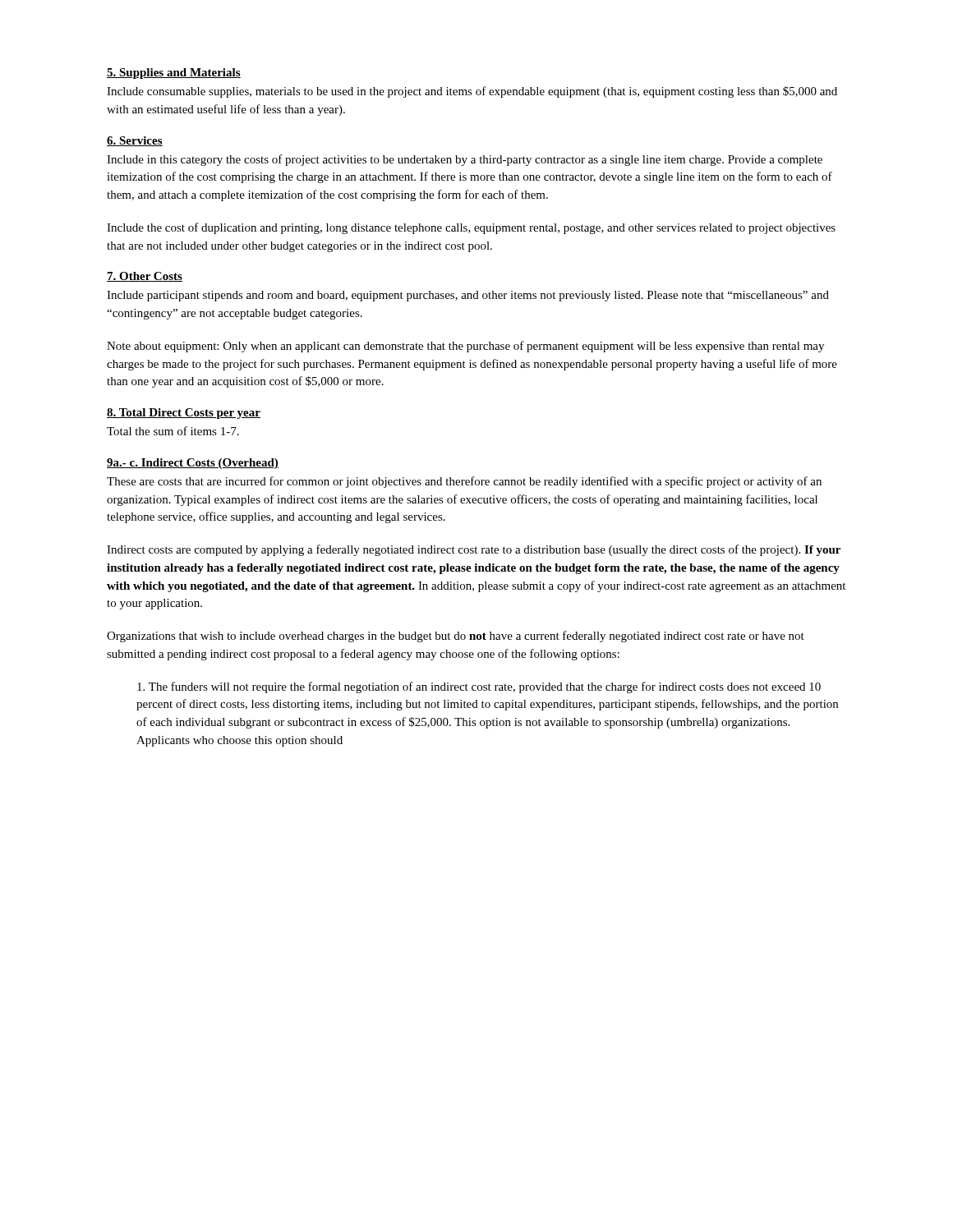The image size is (953, 1232).
Task: Select the text block that says "Include the cost"
Action: click(476, 237)
